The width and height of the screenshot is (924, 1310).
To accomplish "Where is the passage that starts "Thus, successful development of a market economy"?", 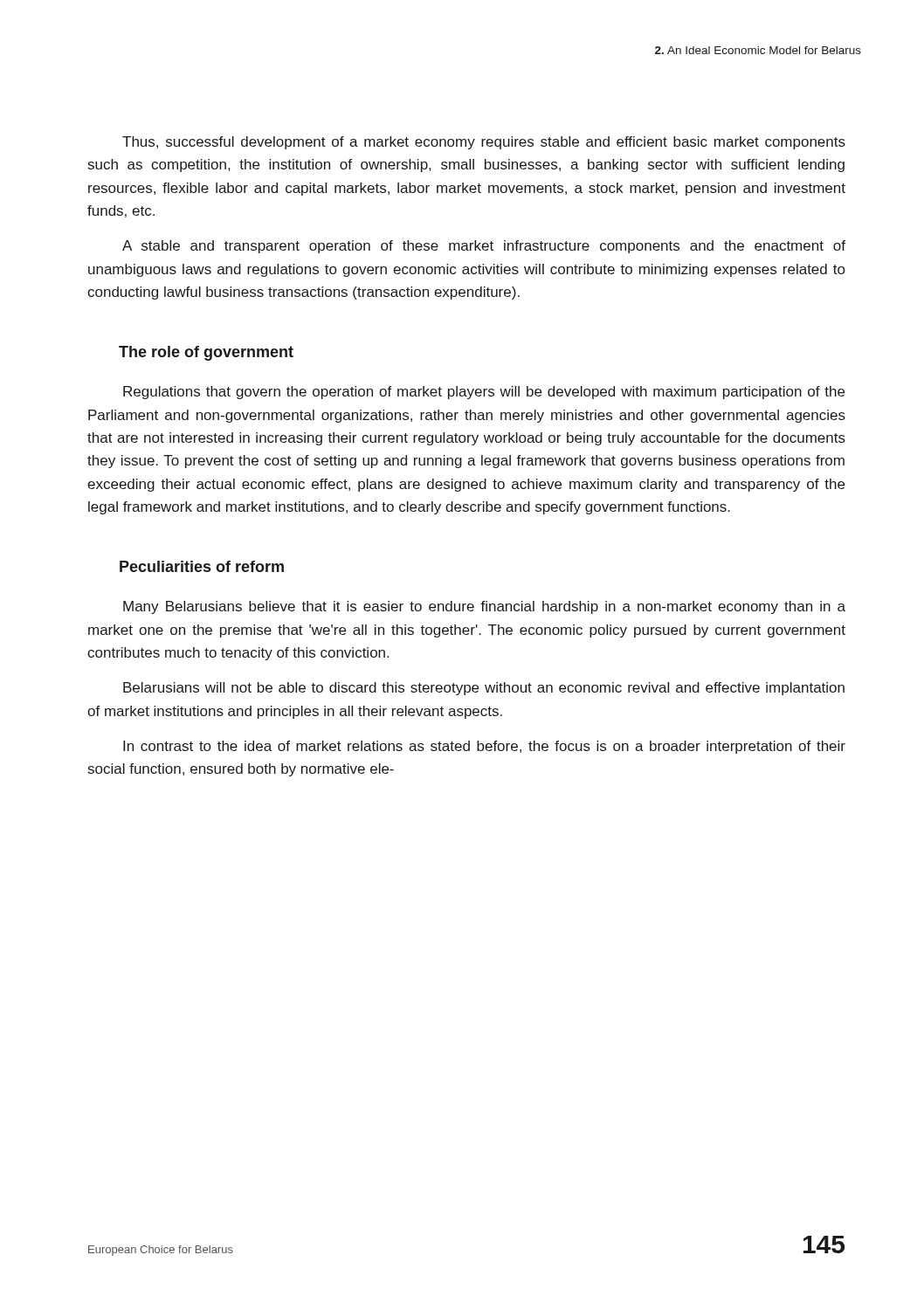I will [x=484, y=143].
